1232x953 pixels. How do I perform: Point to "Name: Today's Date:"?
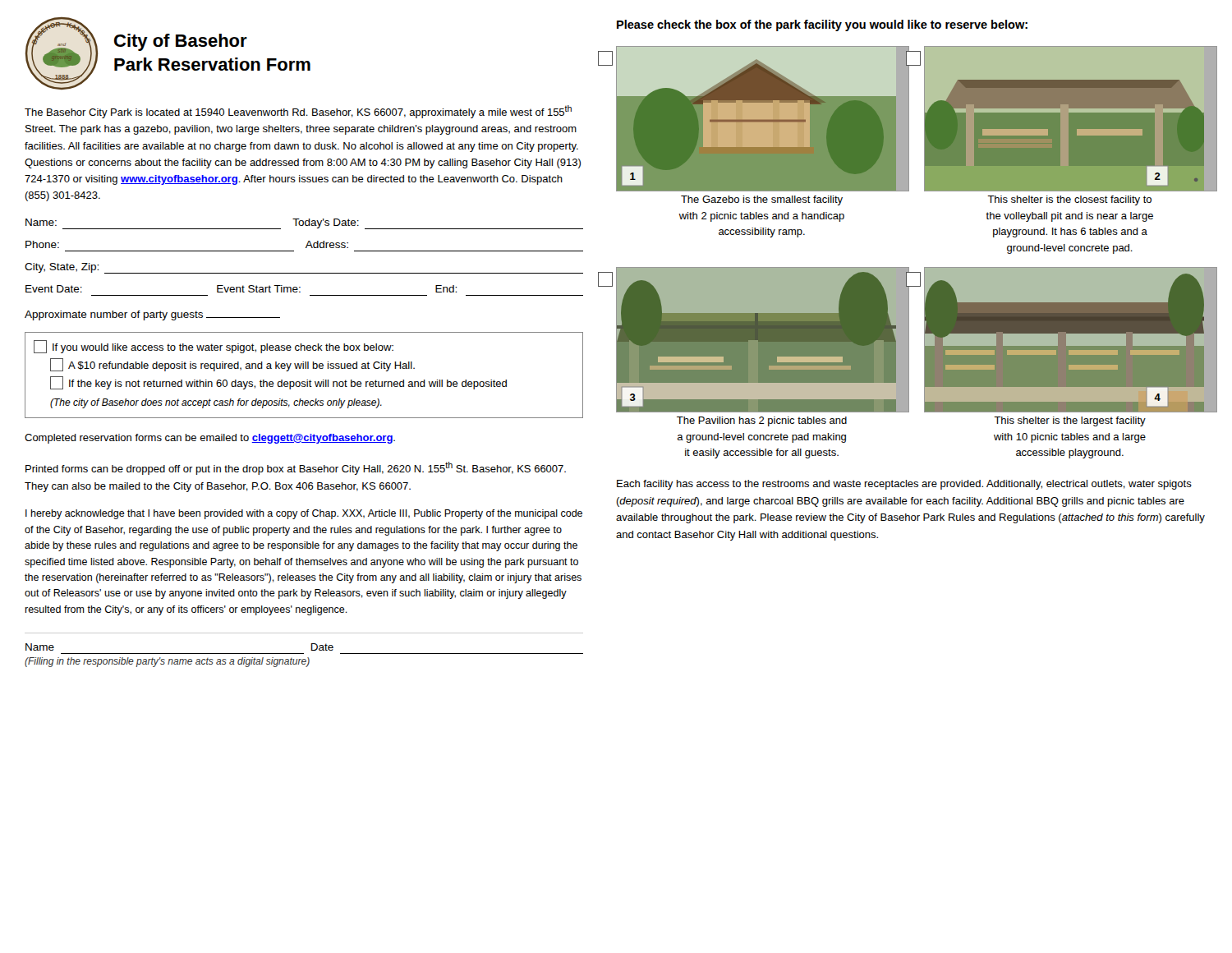tap(304, 222)
